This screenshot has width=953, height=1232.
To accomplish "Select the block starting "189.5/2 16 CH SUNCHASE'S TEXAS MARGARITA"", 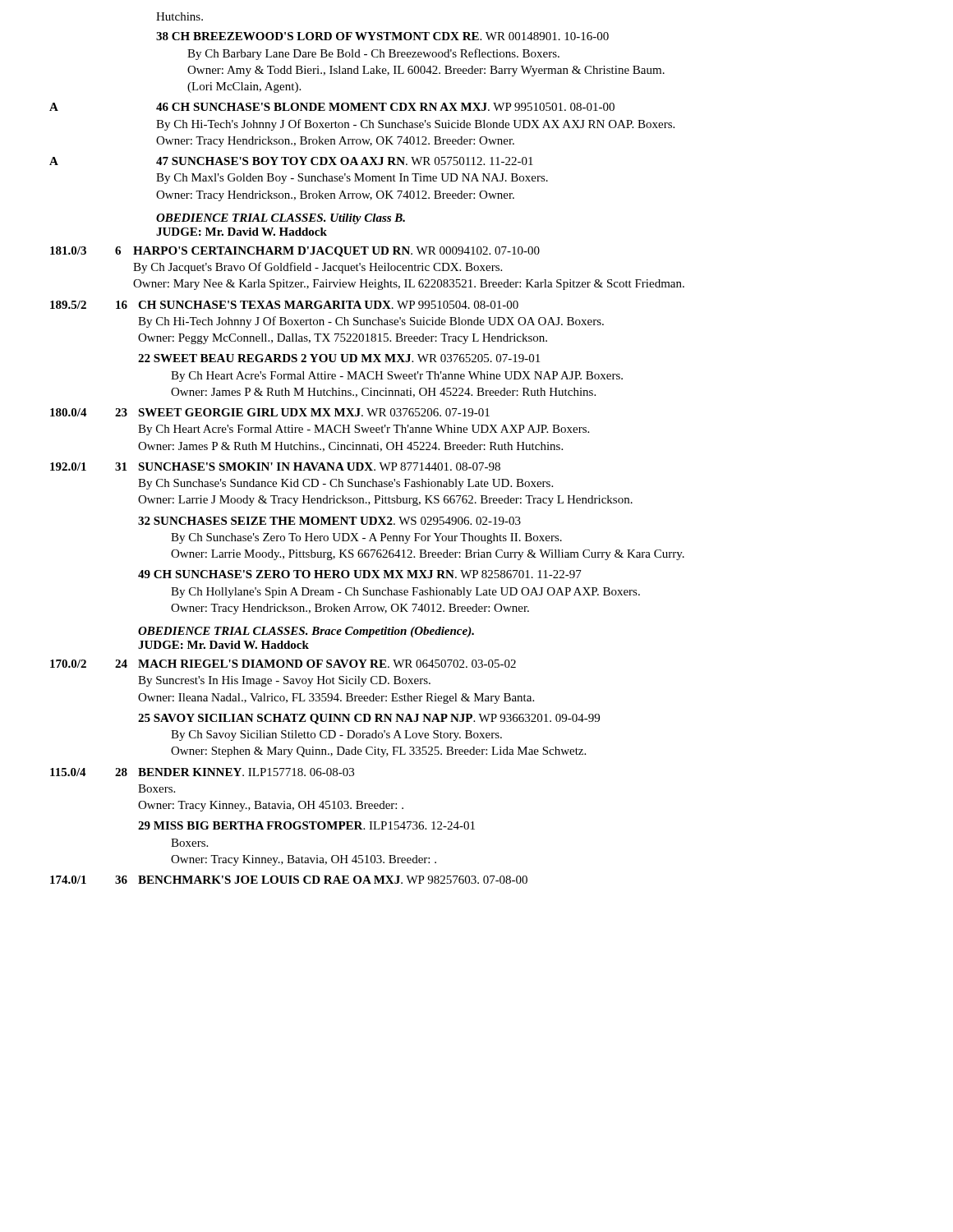I will coord(476,321).
